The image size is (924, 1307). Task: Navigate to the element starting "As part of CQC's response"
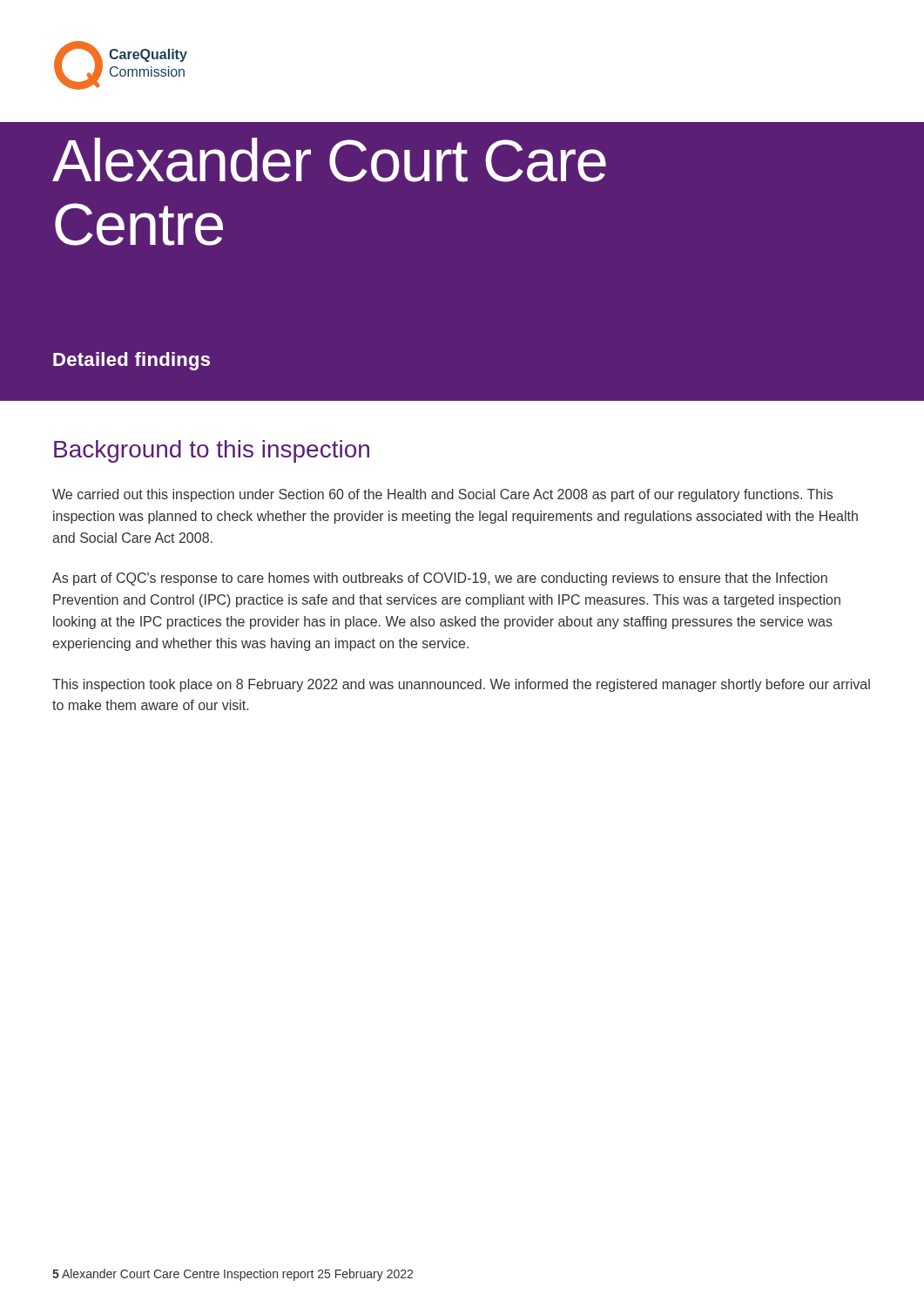pos(462,612)
